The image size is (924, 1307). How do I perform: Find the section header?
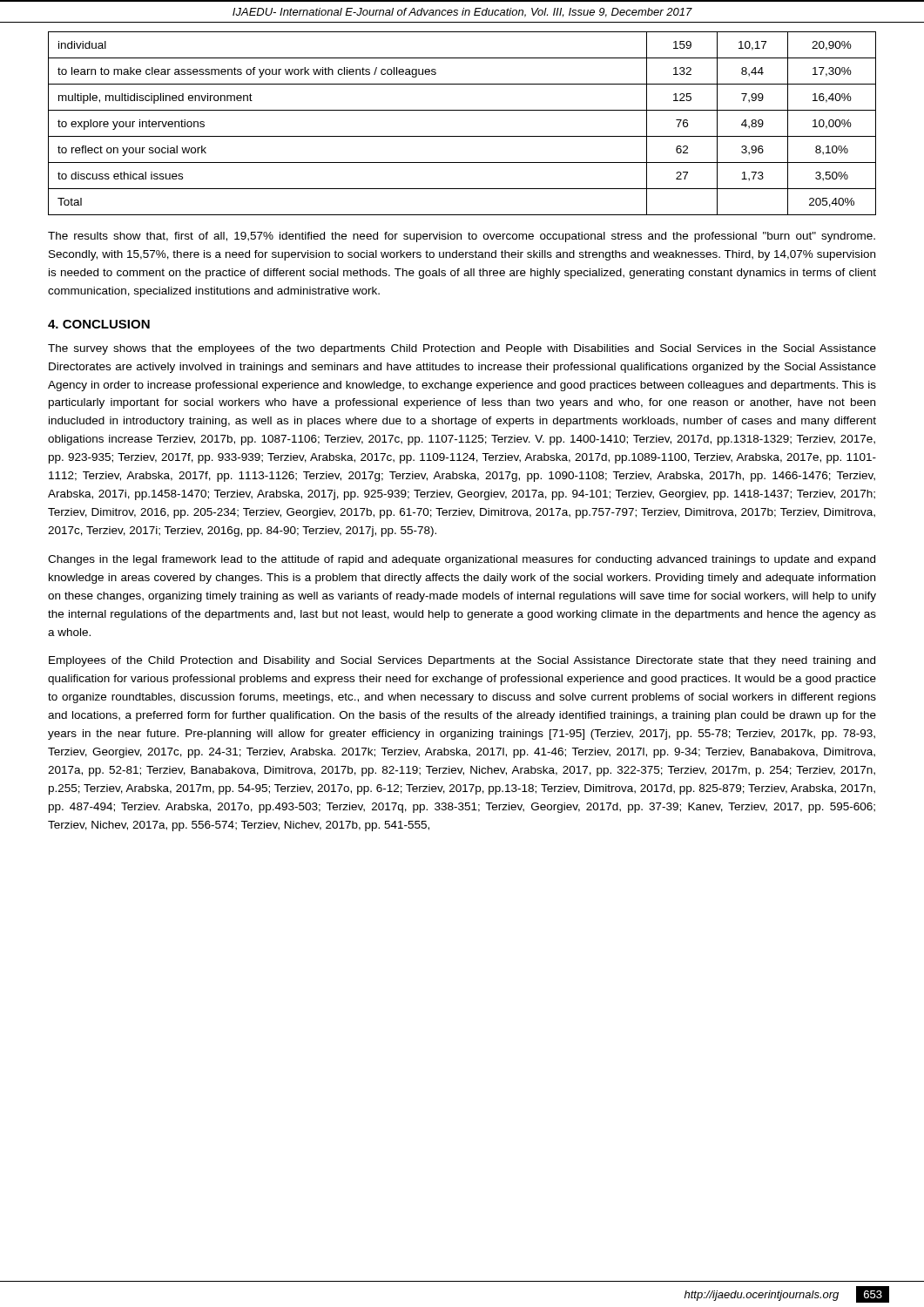pos(99,323)
